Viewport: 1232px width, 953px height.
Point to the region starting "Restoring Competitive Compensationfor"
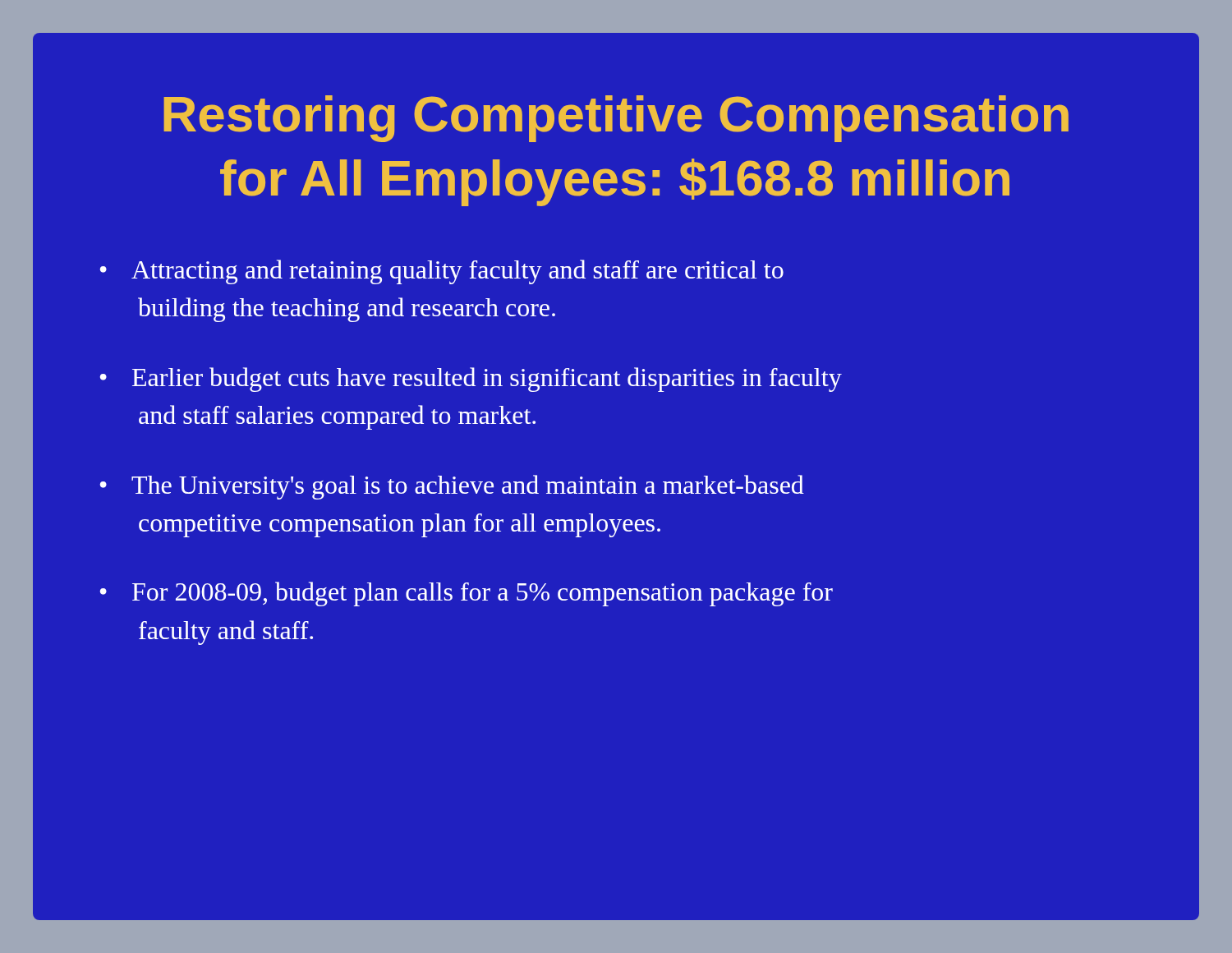click(616, 146)
